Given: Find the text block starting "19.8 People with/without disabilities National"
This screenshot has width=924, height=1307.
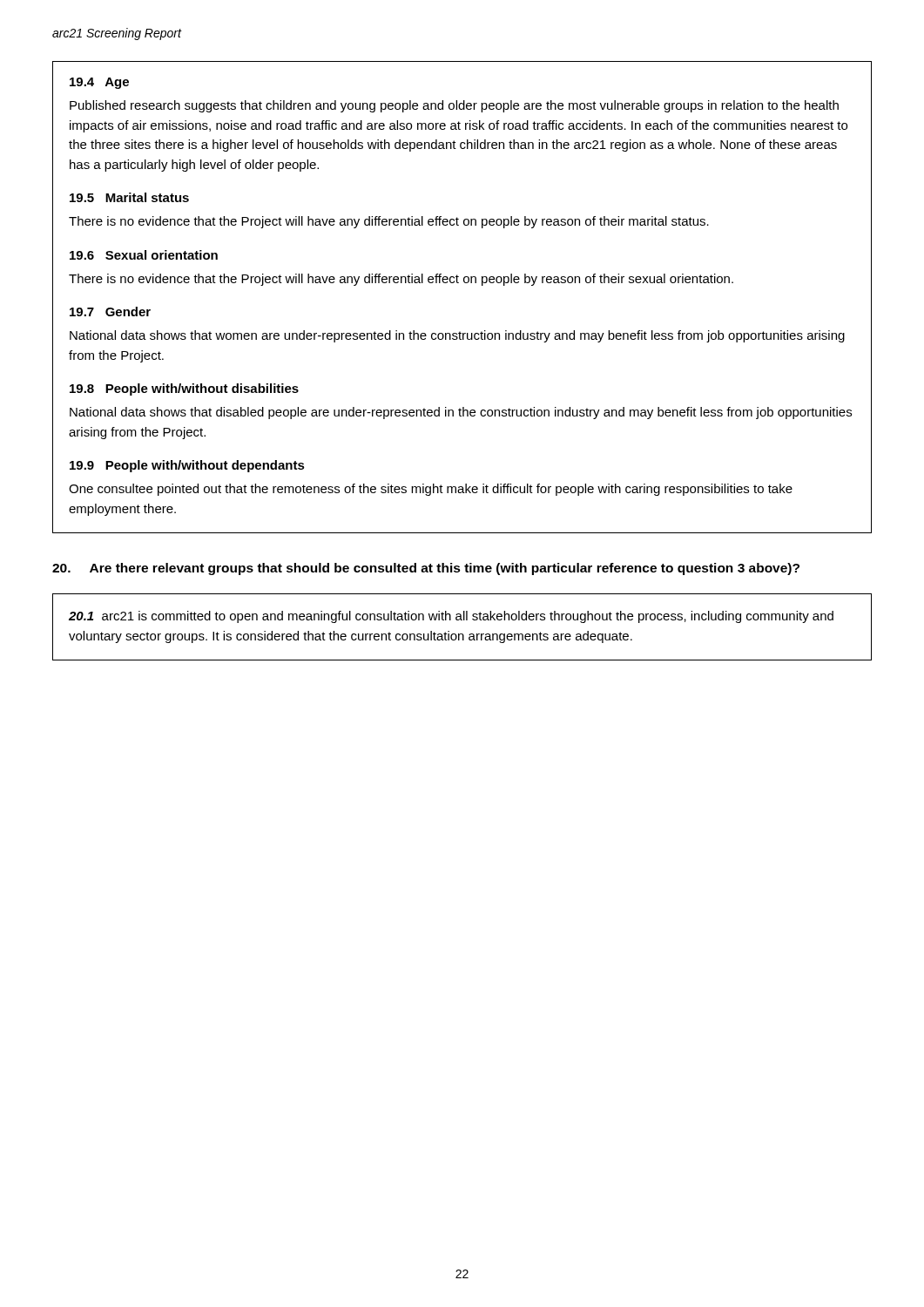Looking at the screenshot, I should coord(462,411).
